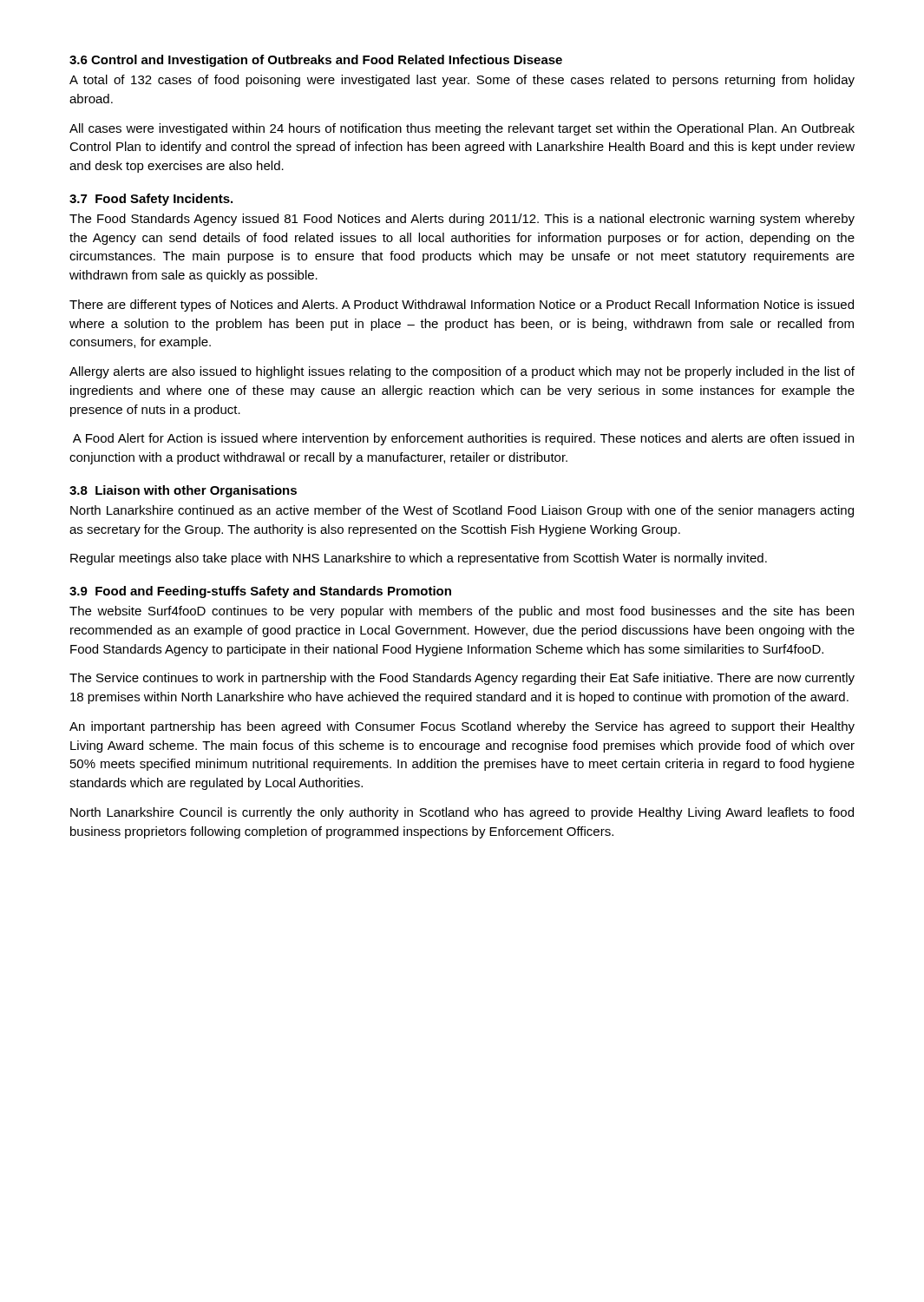Point to the block beginning "North Lanarkshire Council is currently"

[x=462, y=821]
